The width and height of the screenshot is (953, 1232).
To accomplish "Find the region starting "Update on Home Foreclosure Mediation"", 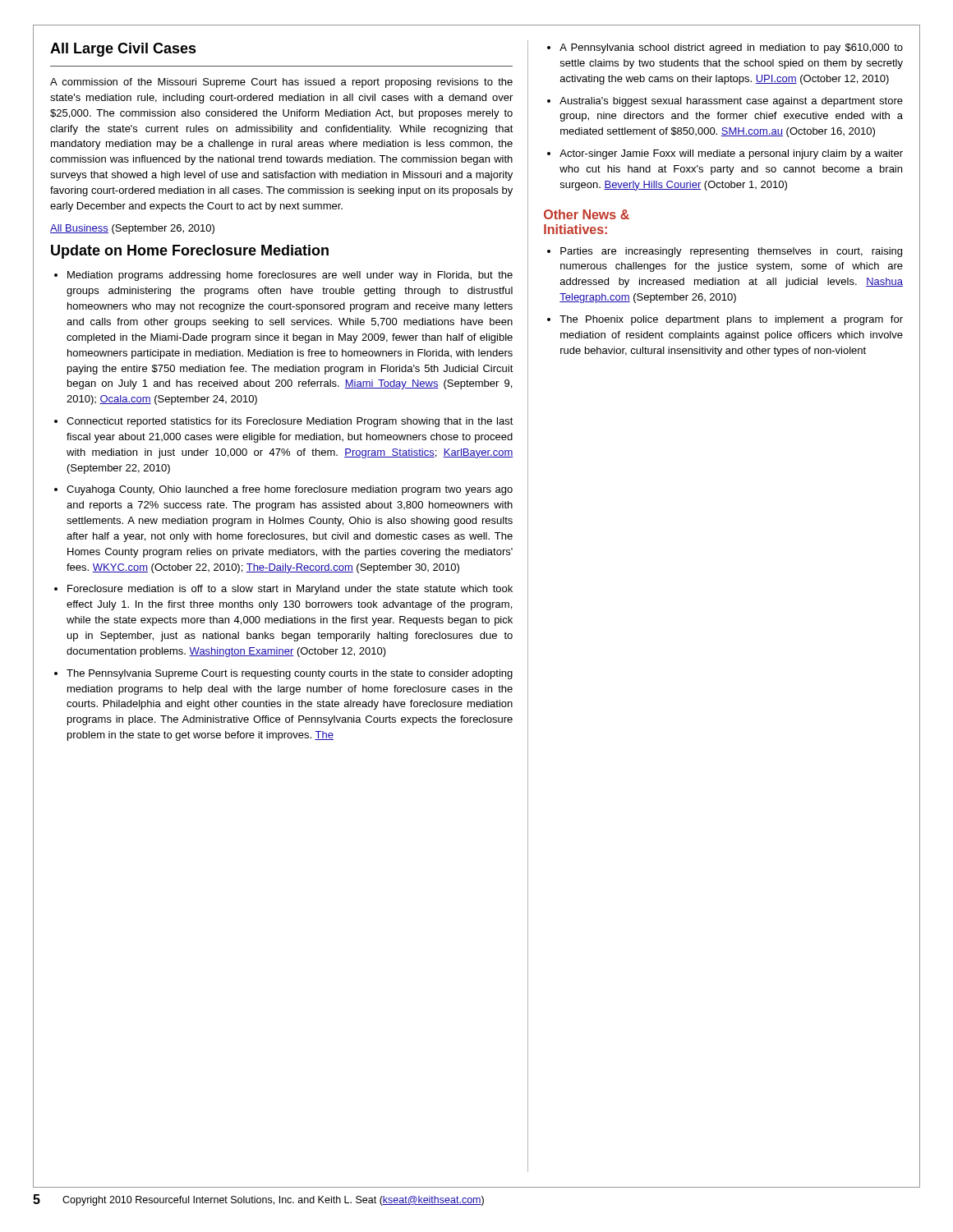I will coord(282,251).
